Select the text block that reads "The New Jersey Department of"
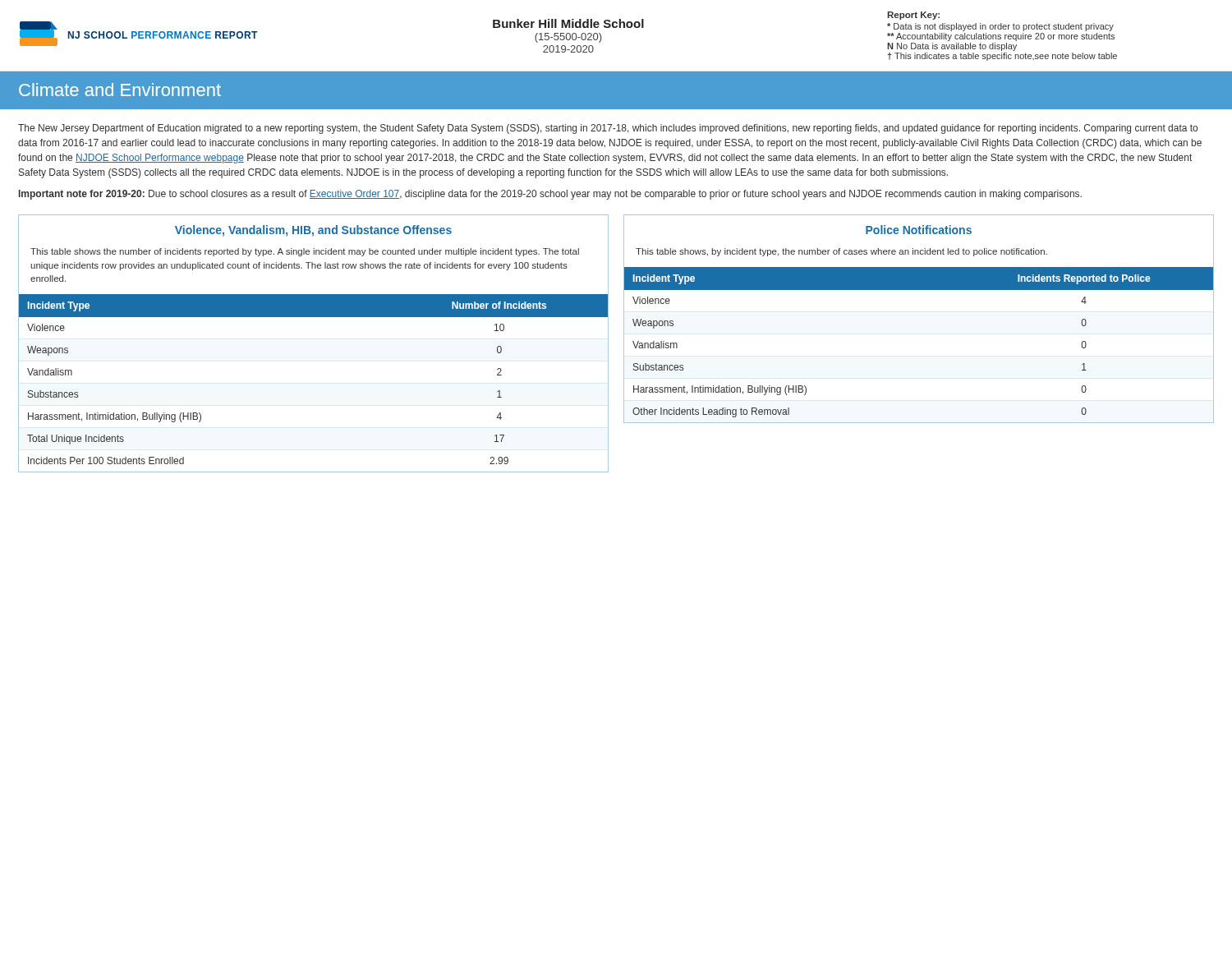The image size is (1232, 953). click(610, 150)
